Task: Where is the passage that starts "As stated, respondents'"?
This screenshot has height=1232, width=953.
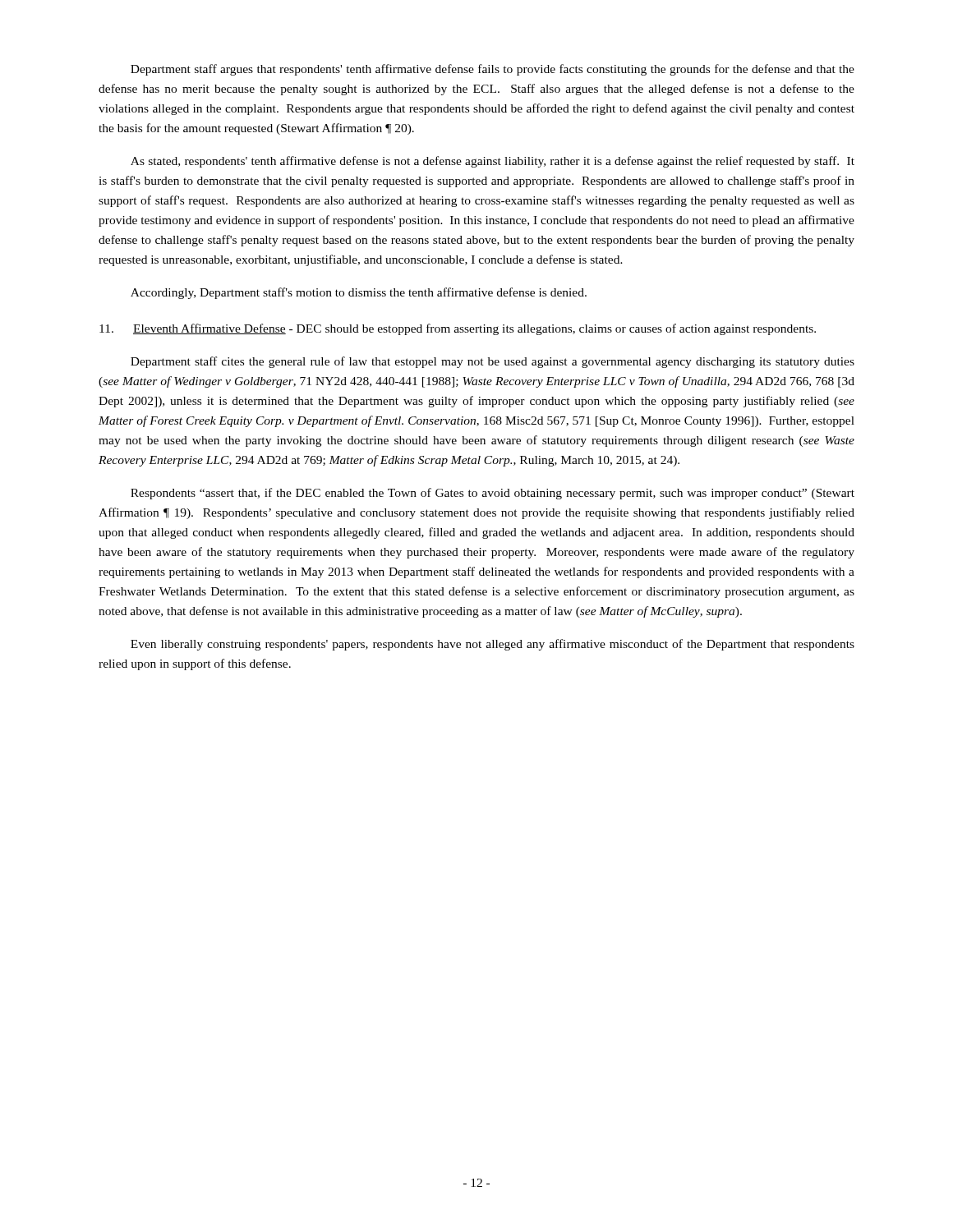Action: point(476,210)
